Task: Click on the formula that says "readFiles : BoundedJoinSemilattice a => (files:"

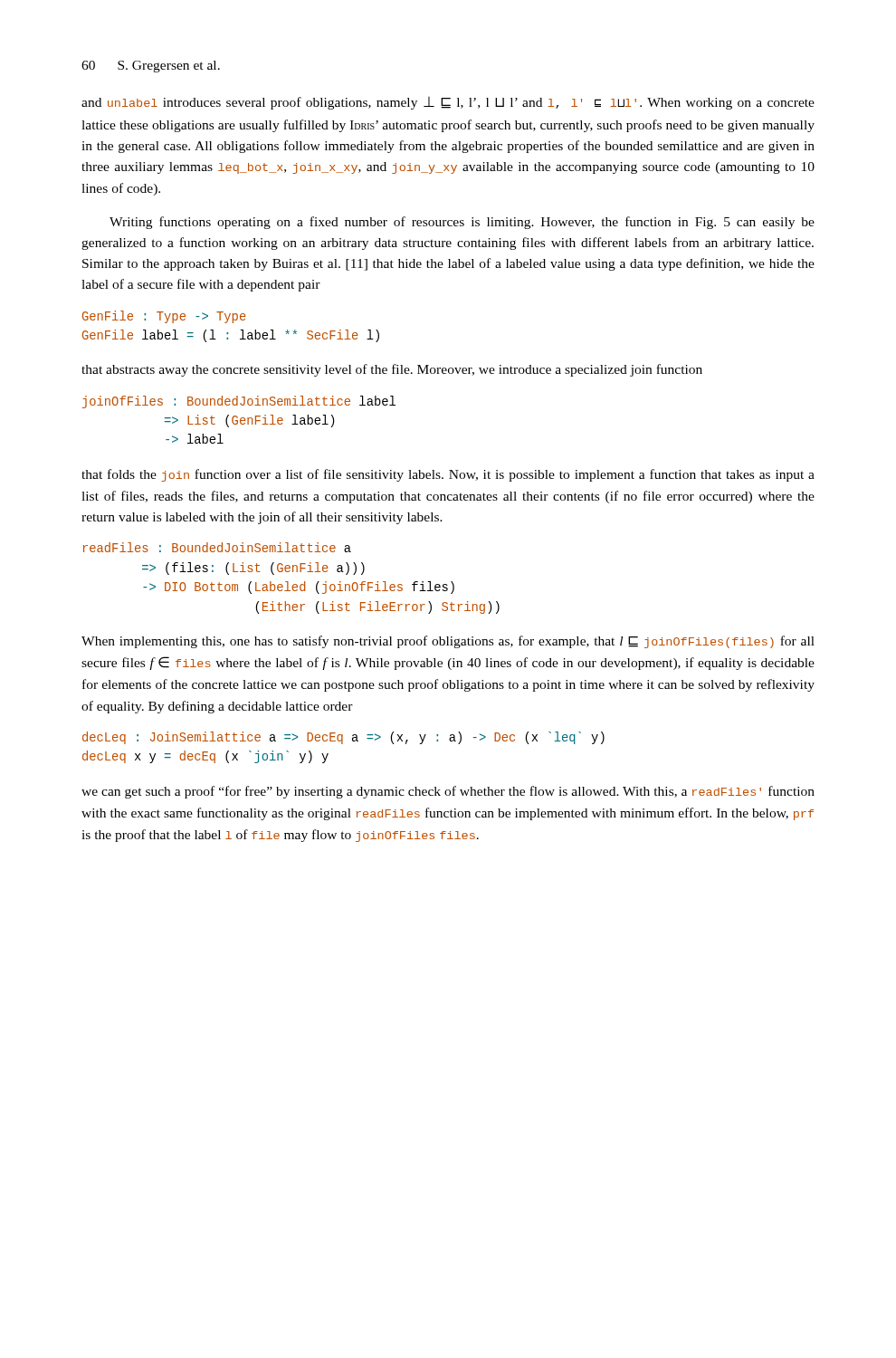Action: 448,579
